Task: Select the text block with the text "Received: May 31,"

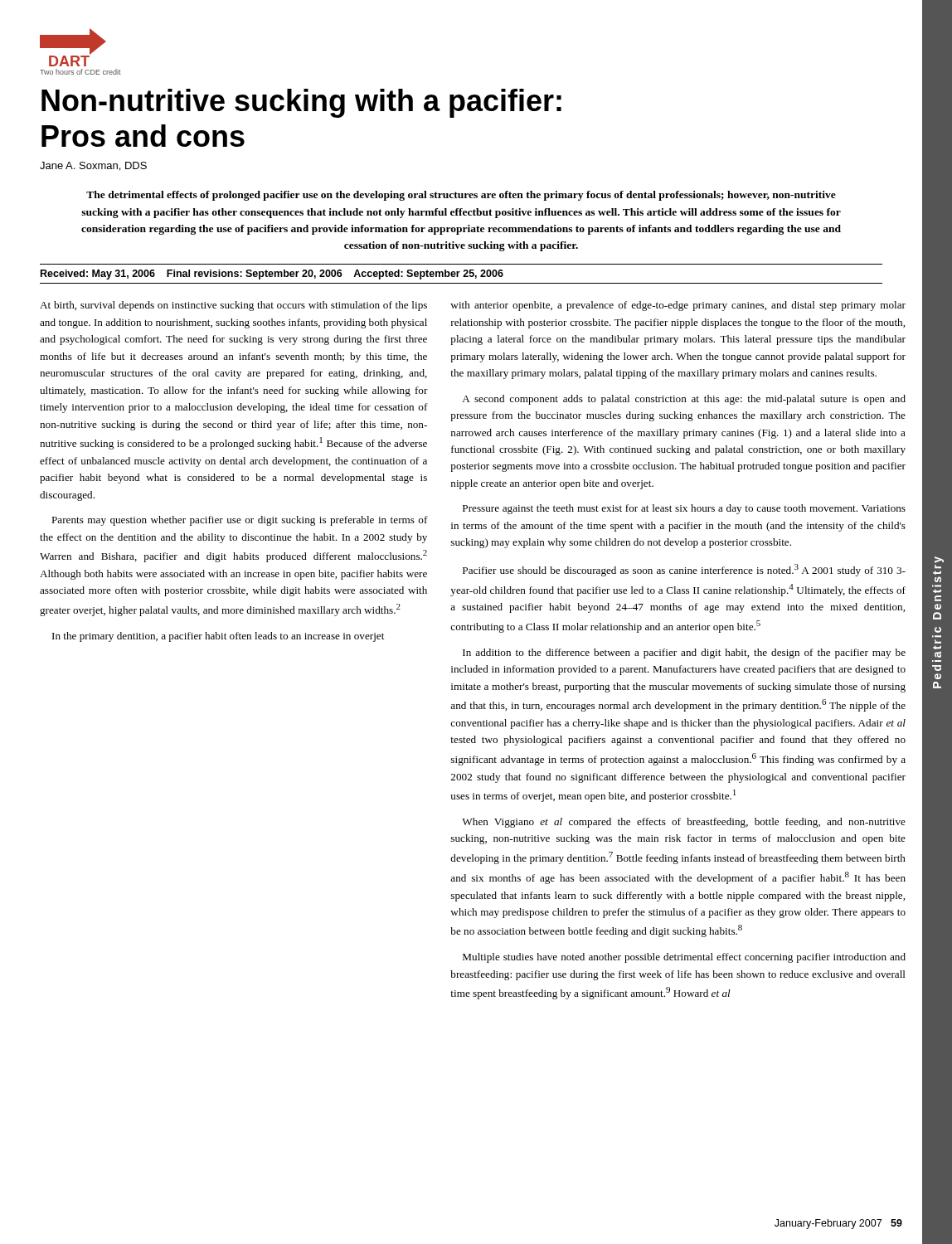Action: click(x=272, y=274)
